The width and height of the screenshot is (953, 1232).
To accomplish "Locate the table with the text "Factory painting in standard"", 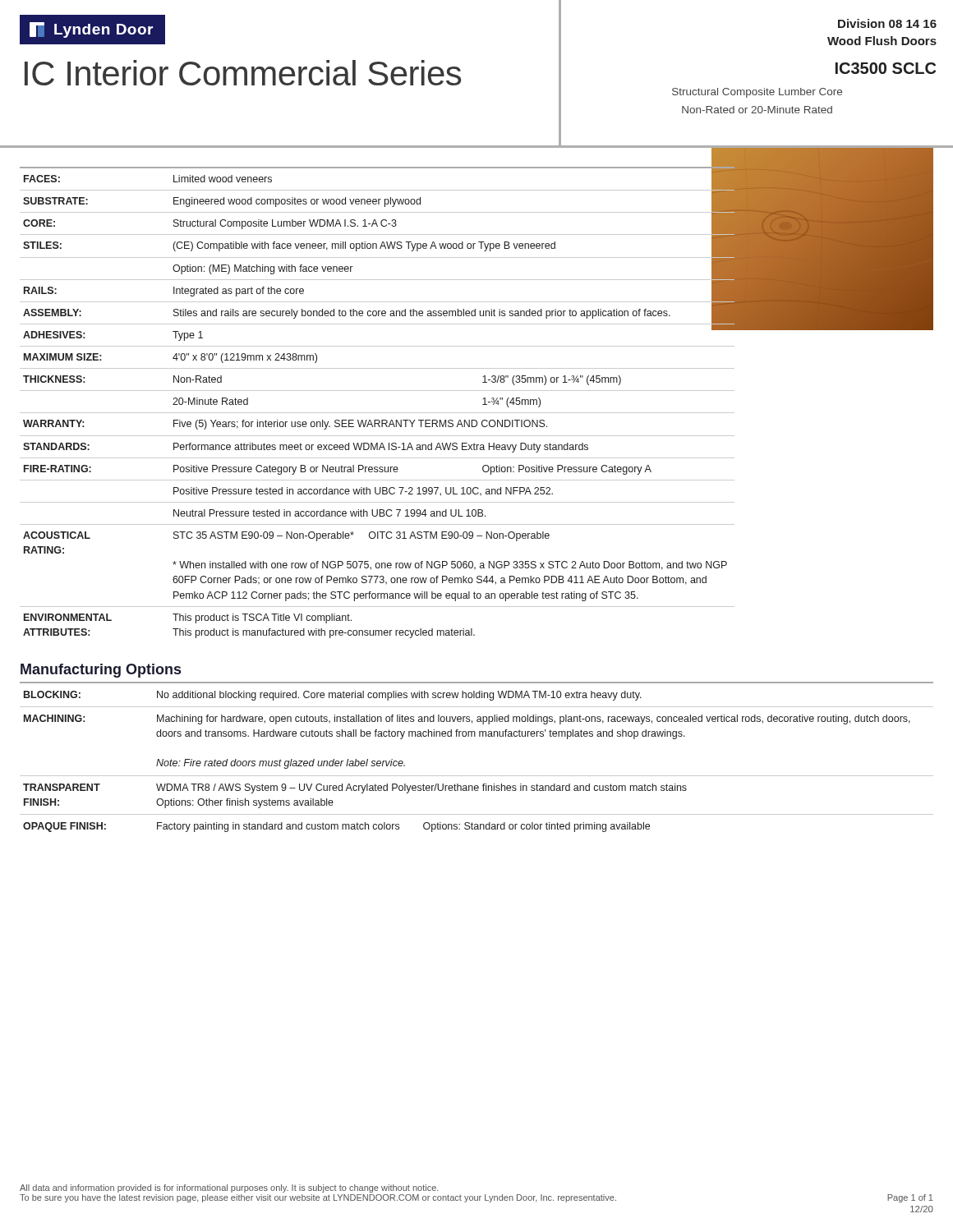I will pyautogui.click(x=476, y=760).
